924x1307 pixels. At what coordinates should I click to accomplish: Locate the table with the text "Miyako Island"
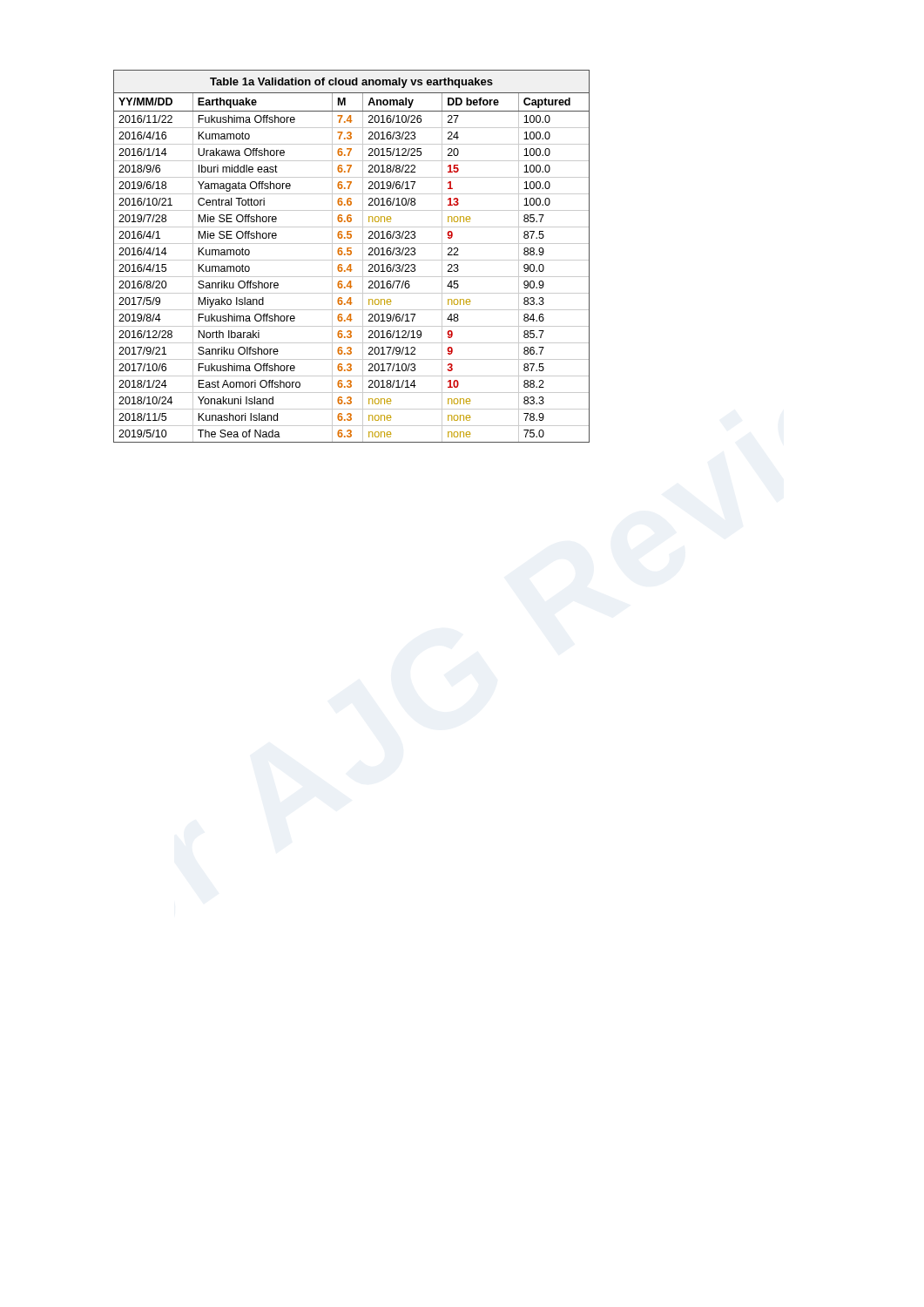(383, 256)
